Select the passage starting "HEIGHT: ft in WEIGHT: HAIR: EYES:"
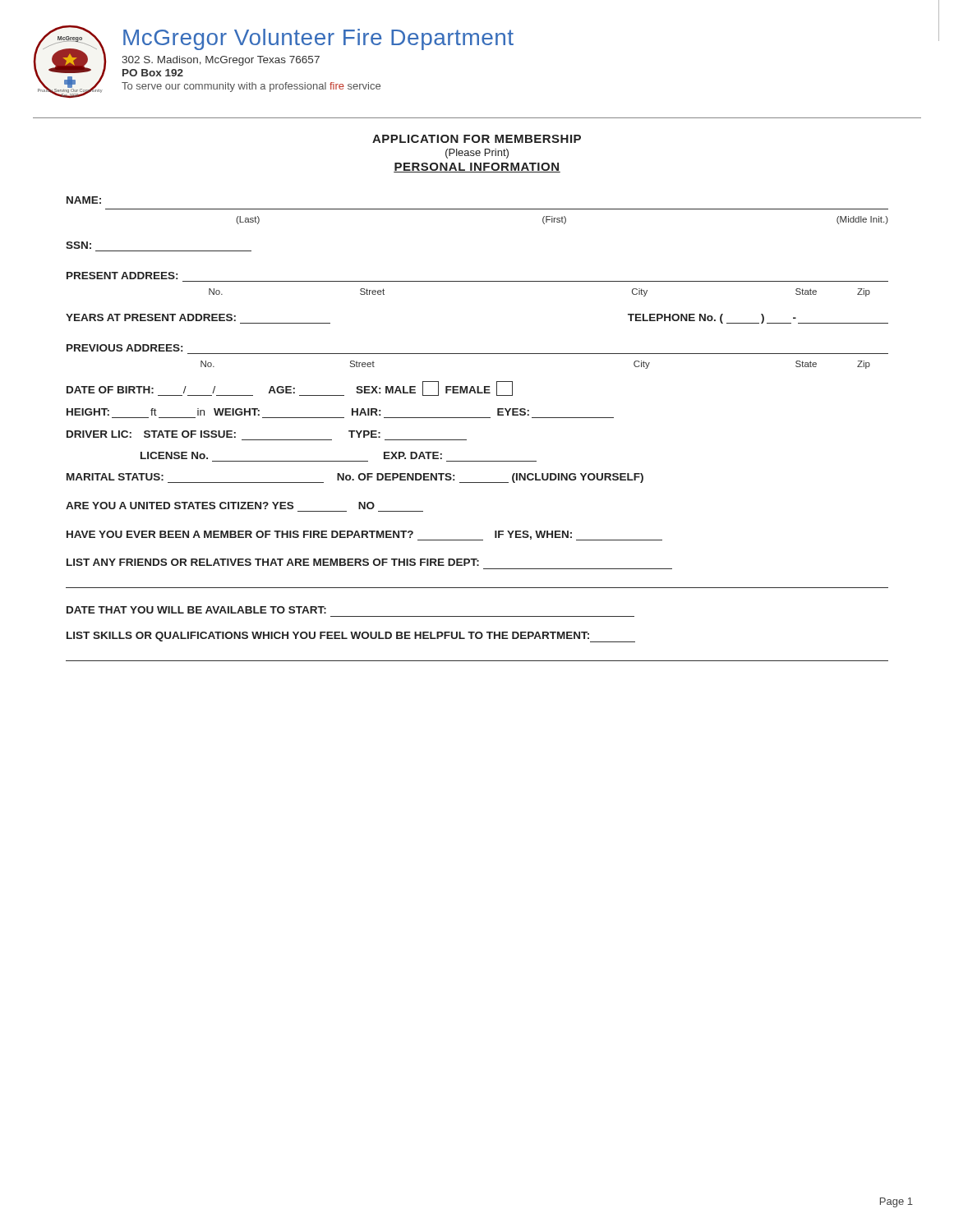The image size is (954, 1232). click(x=340, y=409)
